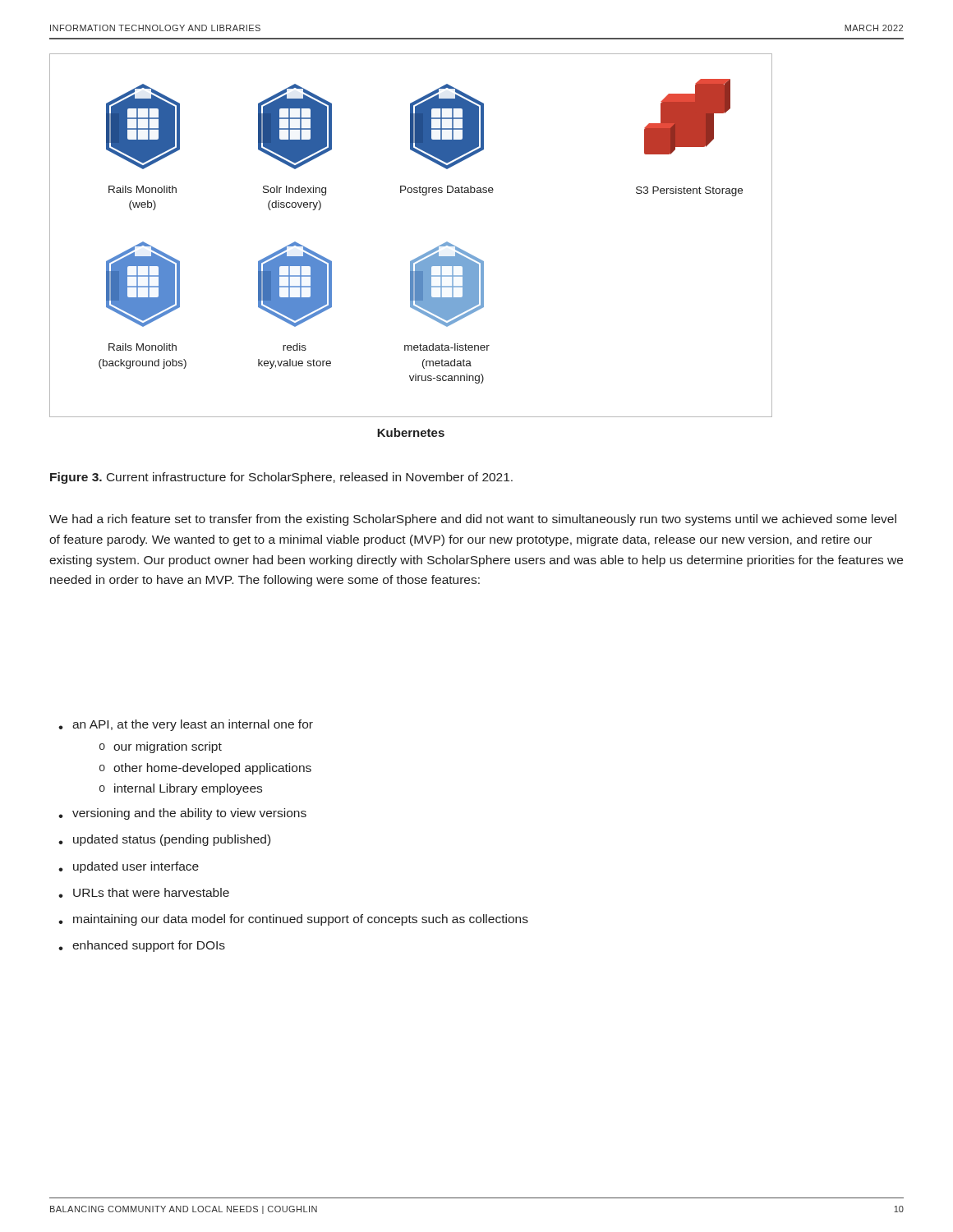Click on the text block starting "• enhanced support for"
Image resolution: width=953 pixels, height=1232 pixels.
[x=142, y=946]
